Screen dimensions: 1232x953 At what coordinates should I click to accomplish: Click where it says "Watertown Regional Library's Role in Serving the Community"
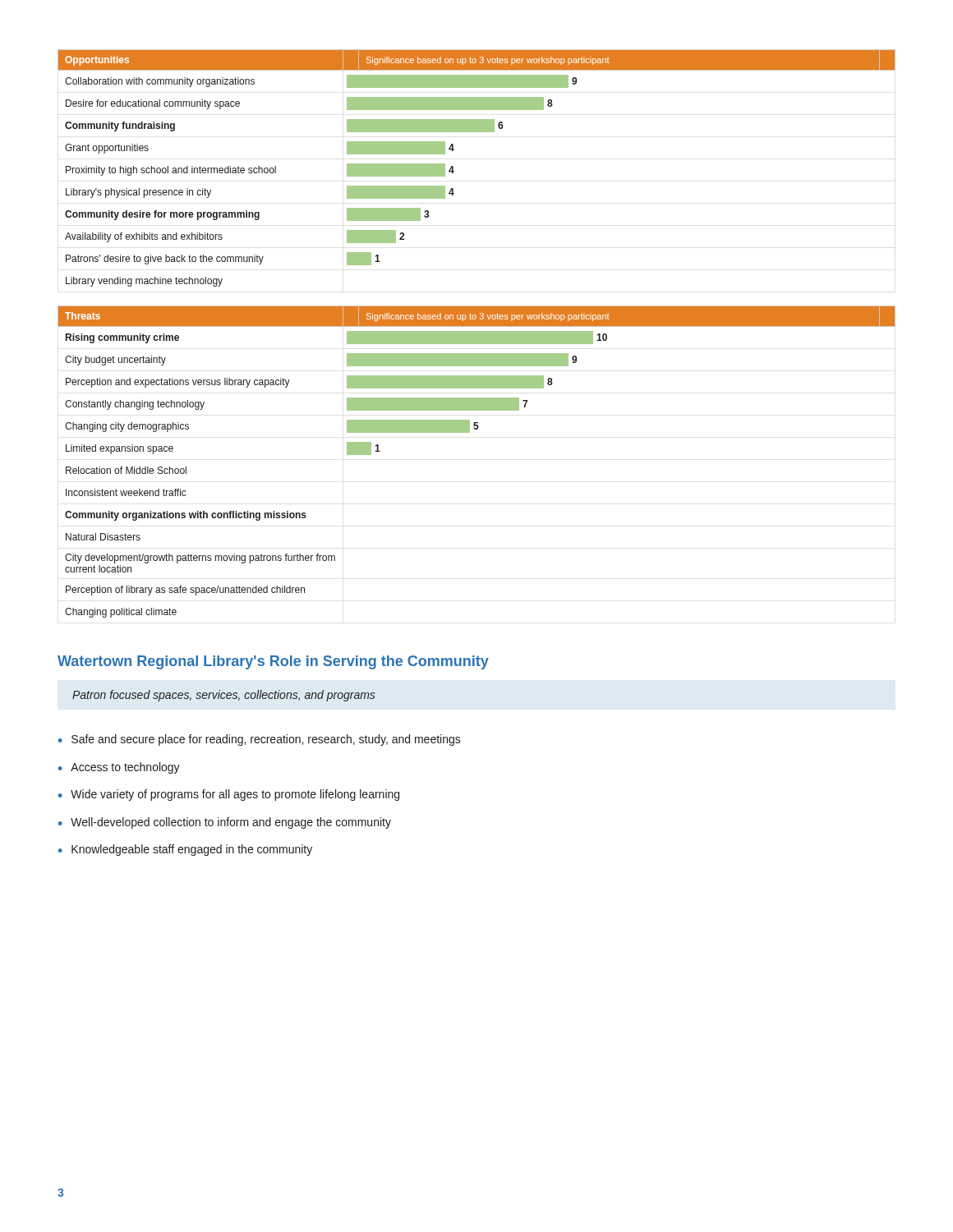tap(273, 661)
